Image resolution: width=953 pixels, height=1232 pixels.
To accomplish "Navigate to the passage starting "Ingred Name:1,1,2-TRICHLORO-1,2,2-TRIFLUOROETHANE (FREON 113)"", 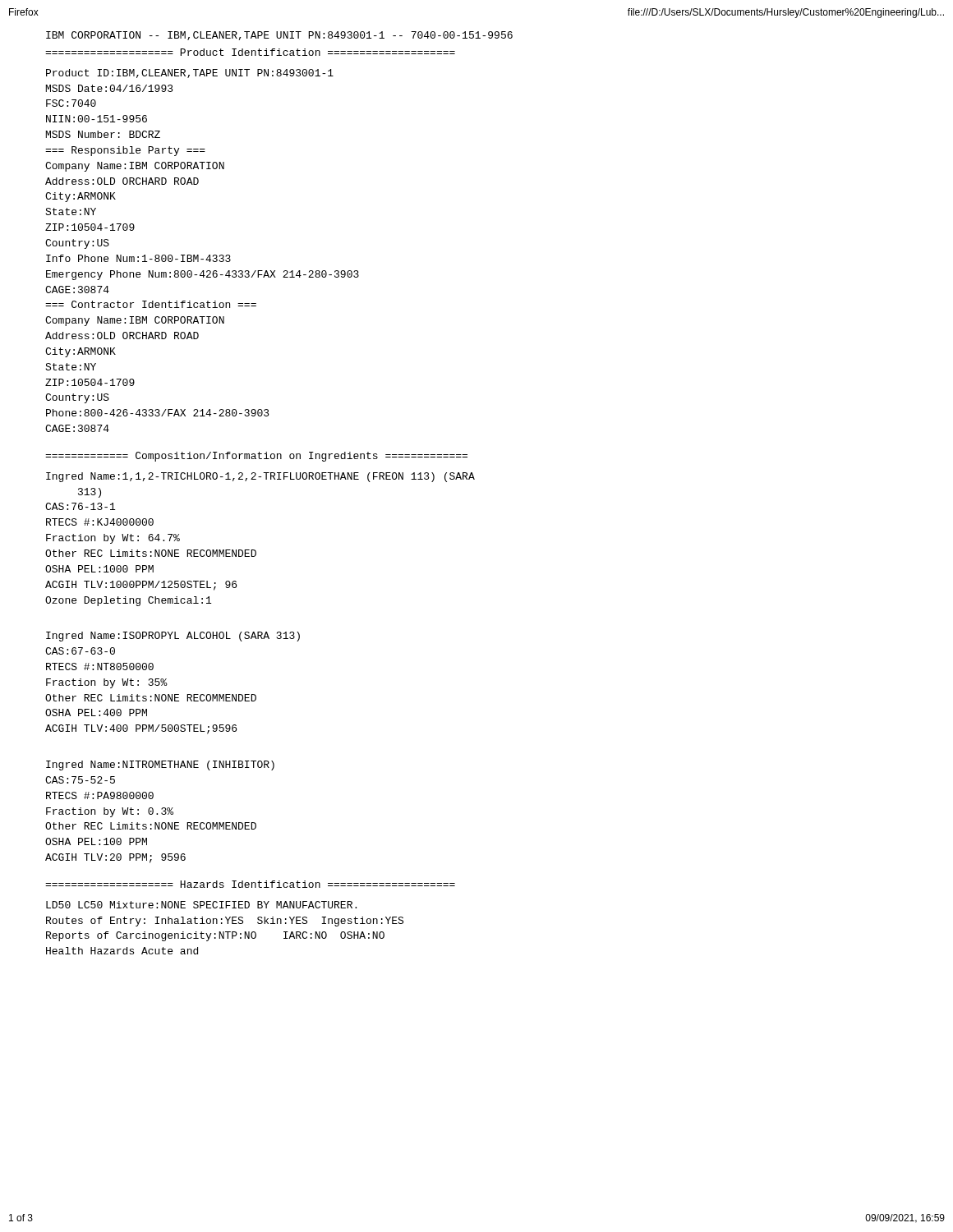I will pyautogui.click(x=260, y=539).
